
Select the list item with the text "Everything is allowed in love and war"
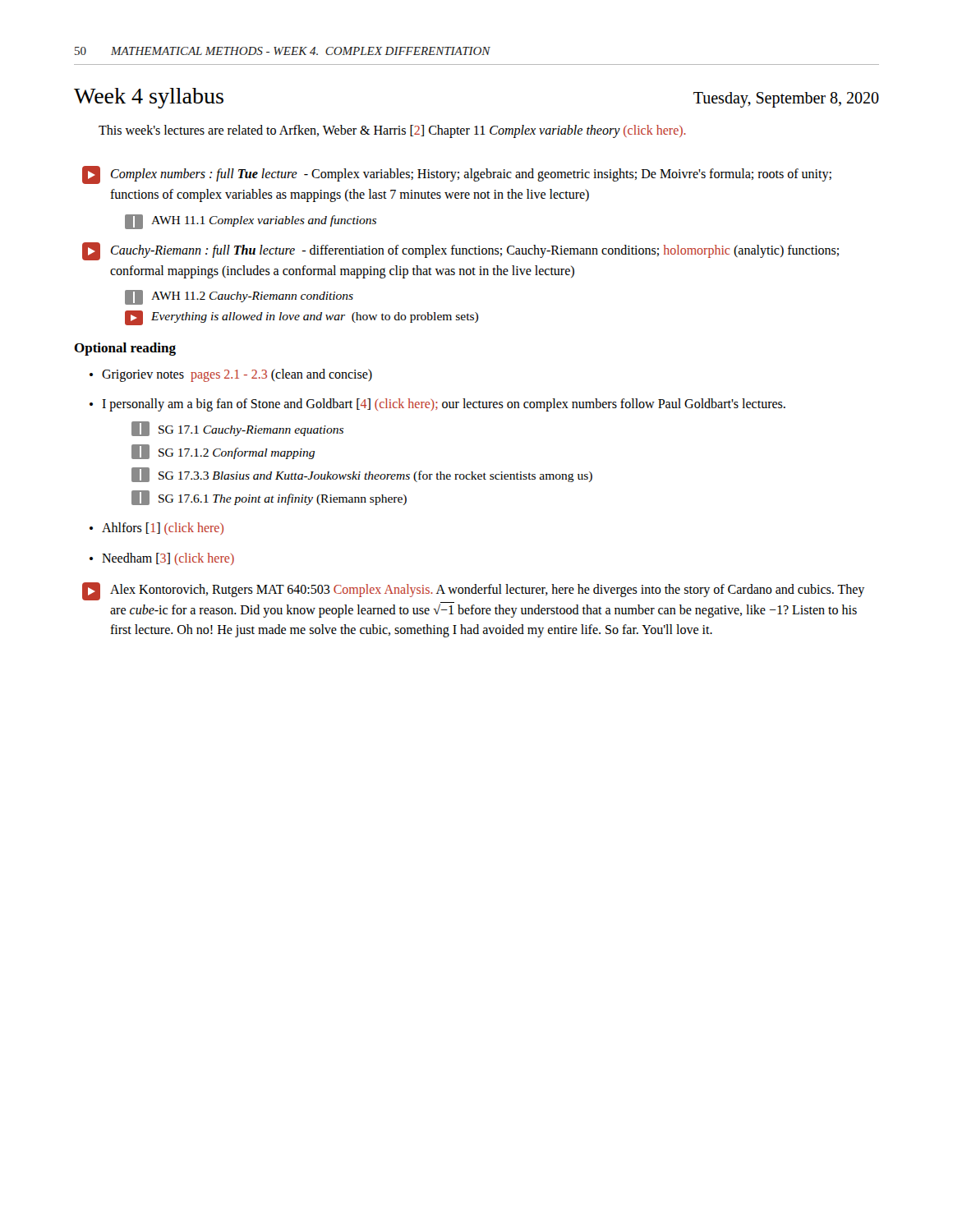[302, 317]
